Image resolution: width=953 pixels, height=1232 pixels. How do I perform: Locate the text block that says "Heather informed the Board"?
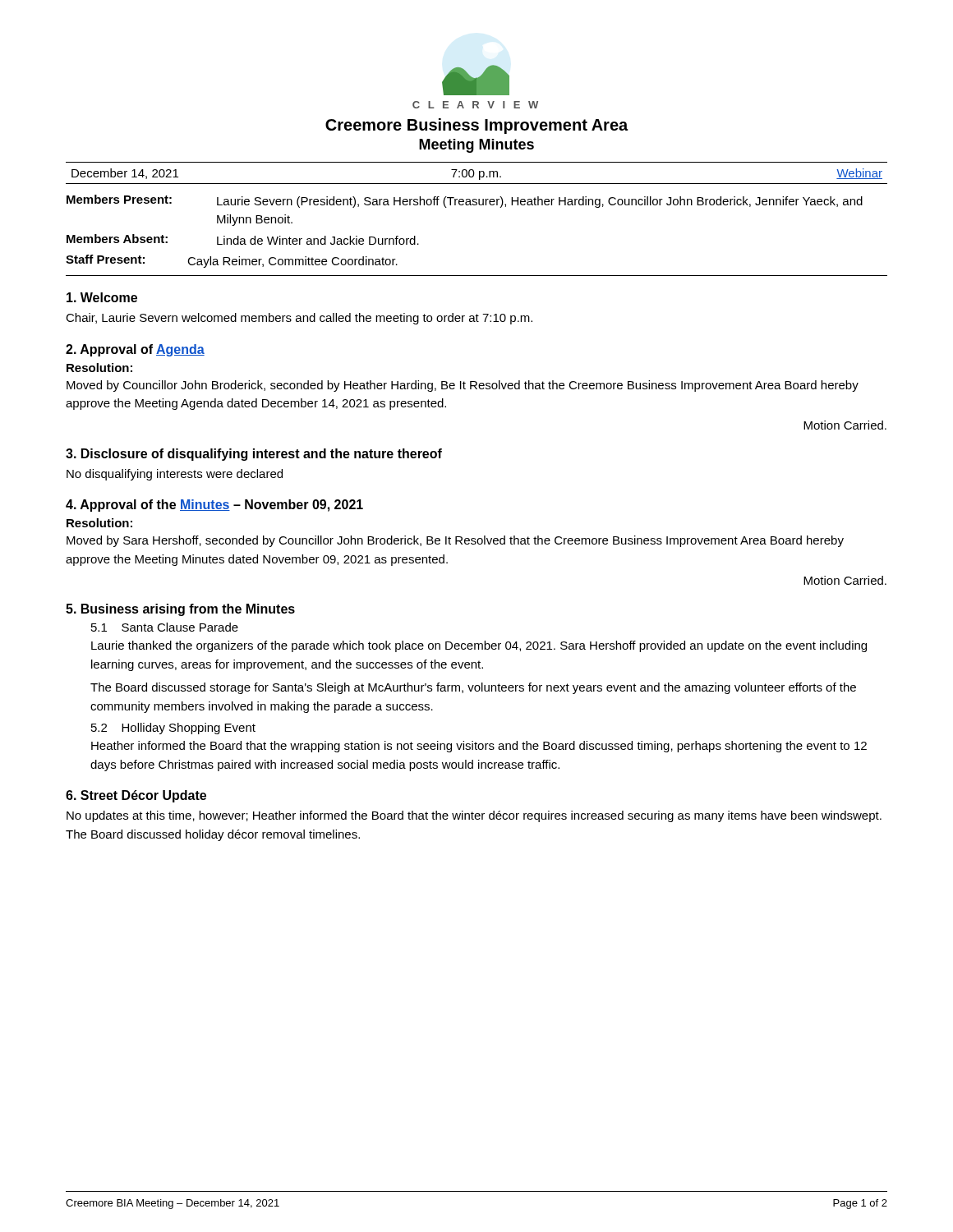(x=479, y=755)
